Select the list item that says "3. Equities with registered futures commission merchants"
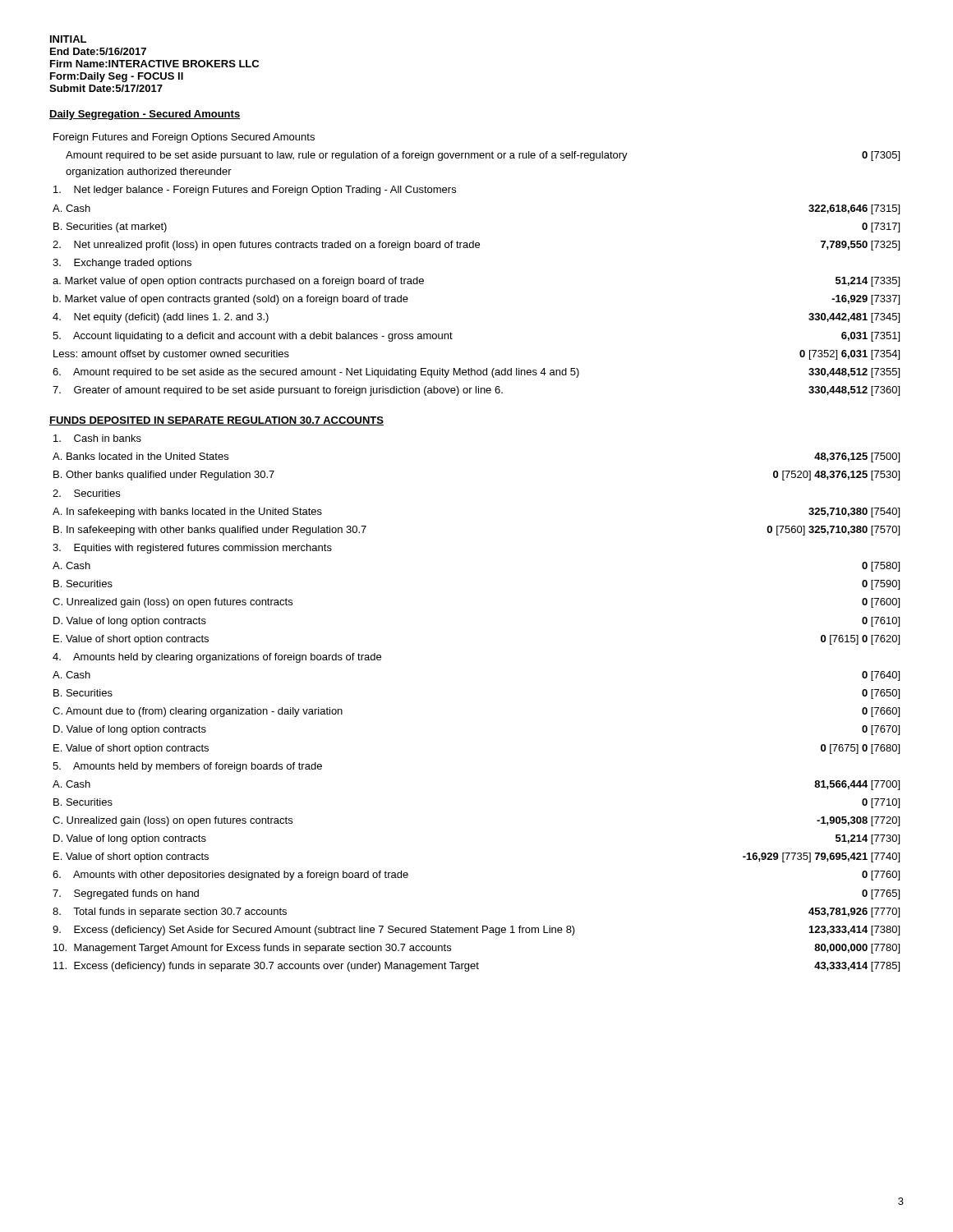 coord(192,549)
